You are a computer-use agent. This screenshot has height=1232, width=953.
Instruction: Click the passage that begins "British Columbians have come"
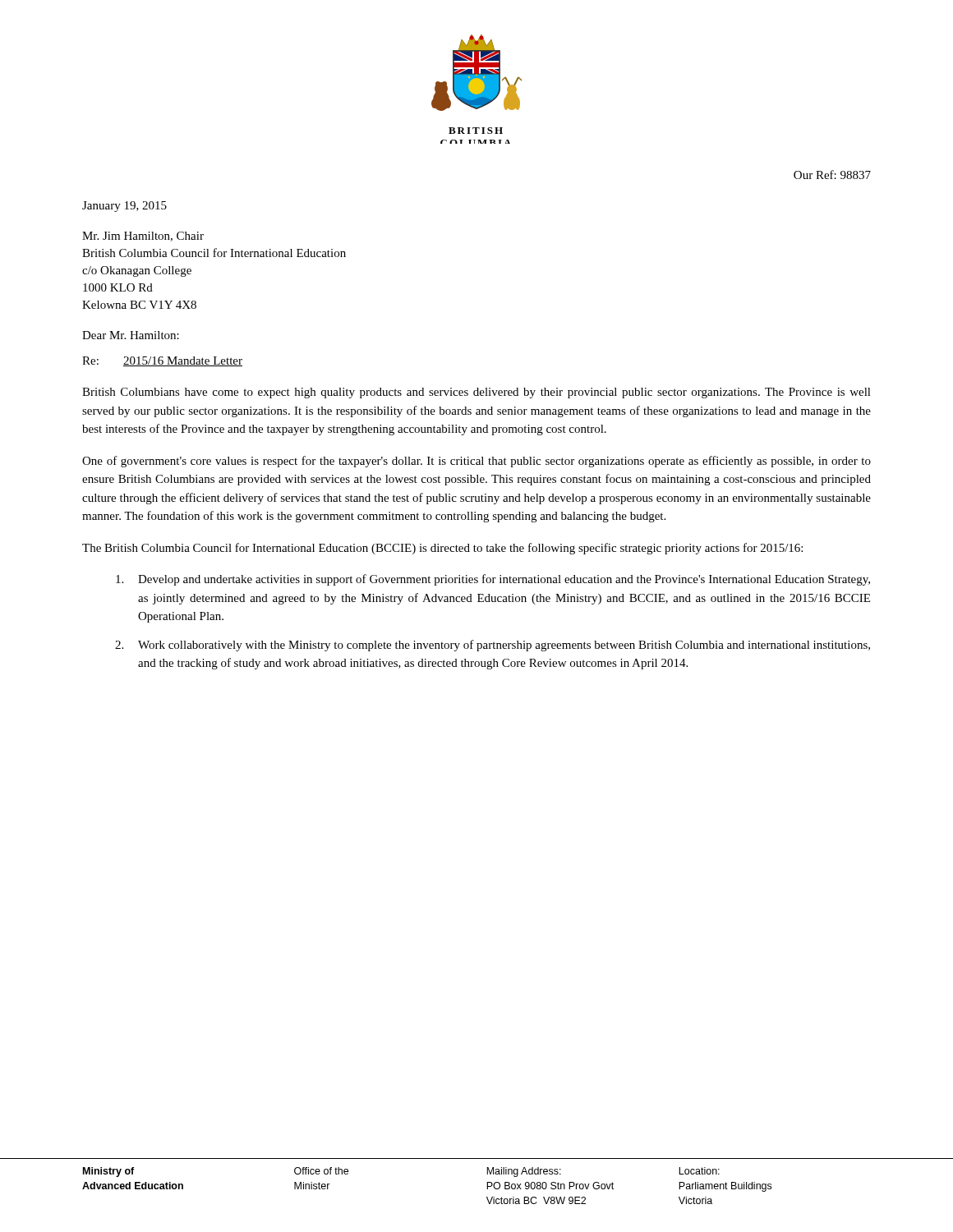pos(476,410)
